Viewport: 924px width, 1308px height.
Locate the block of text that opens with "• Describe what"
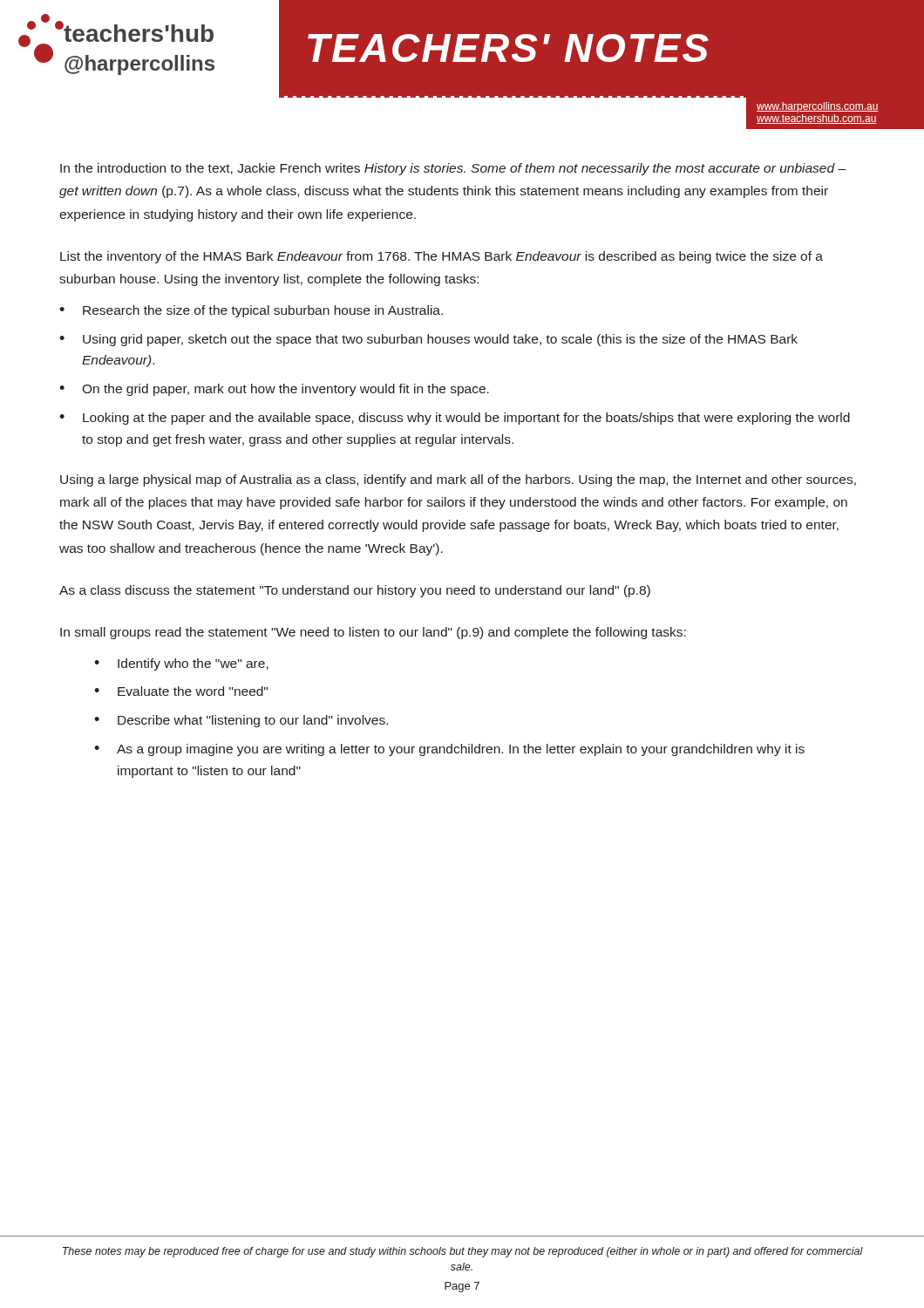pos(241,721)
